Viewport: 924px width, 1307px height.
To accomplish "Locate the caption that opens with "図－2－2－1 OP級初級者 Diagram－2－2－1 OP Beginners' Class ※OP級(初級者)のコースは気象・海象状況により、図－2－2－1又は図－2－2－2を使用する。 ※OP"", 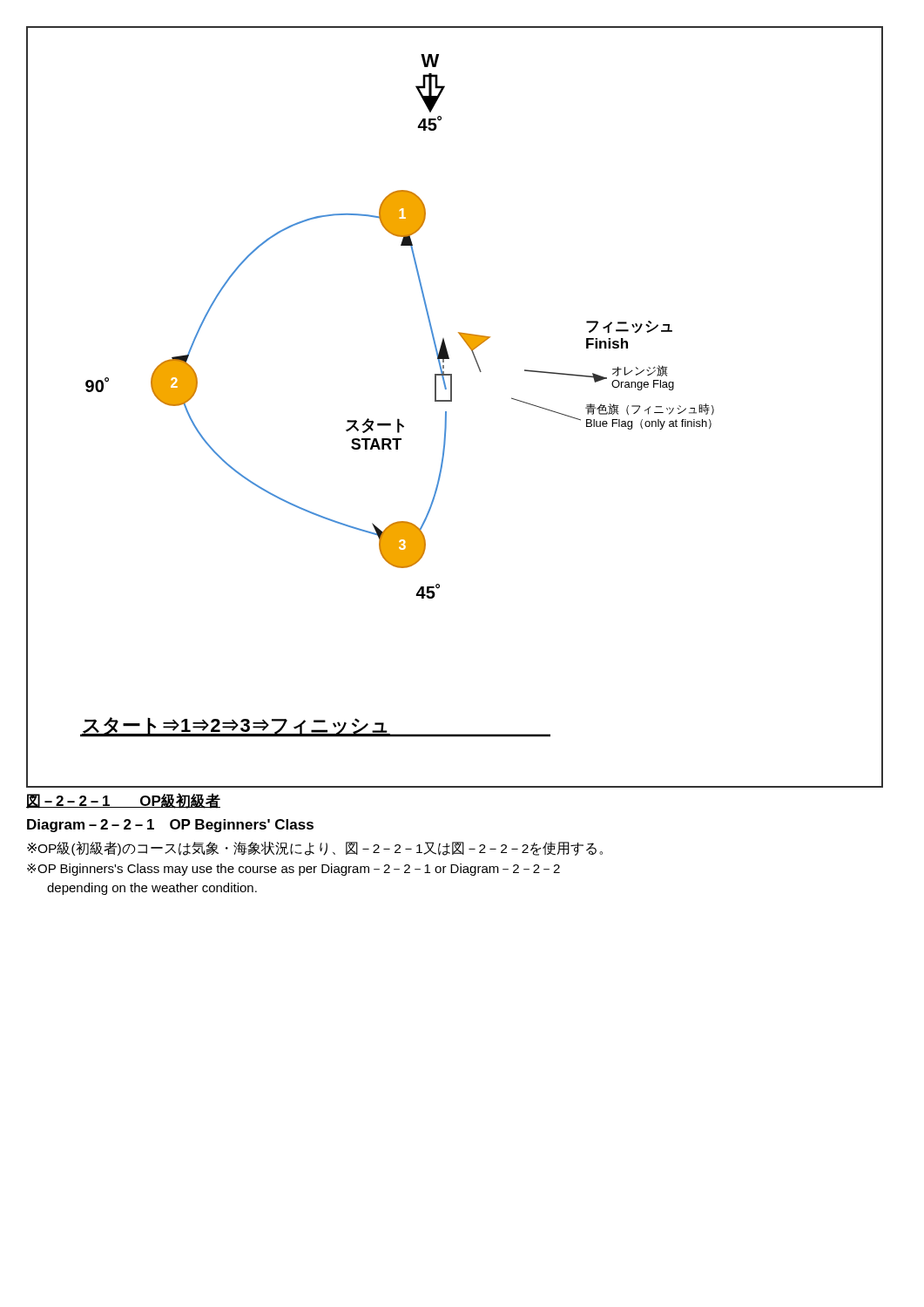I will [453, 843].
